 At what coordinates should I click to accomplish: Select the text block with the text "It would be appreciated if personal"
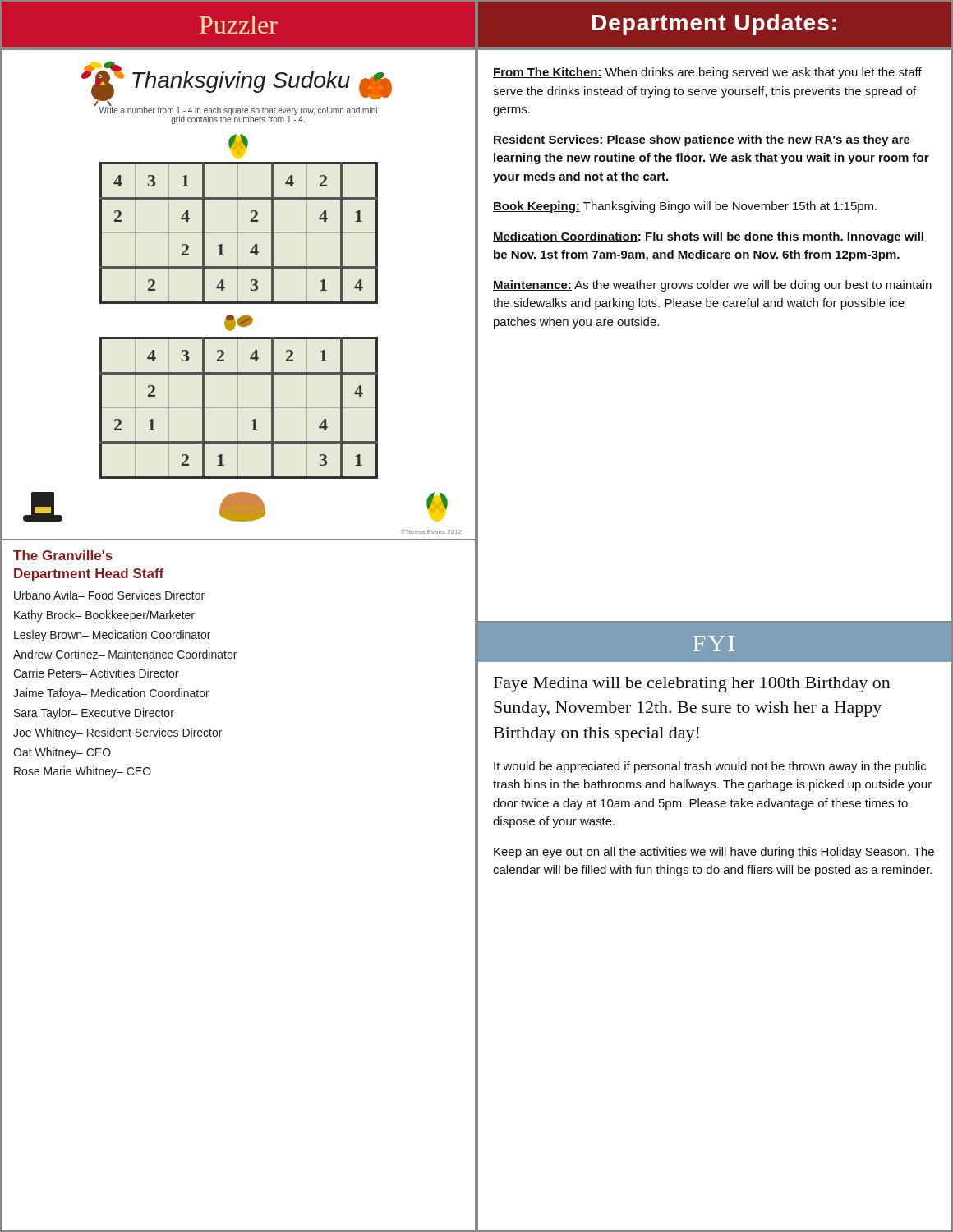(715, 818)
